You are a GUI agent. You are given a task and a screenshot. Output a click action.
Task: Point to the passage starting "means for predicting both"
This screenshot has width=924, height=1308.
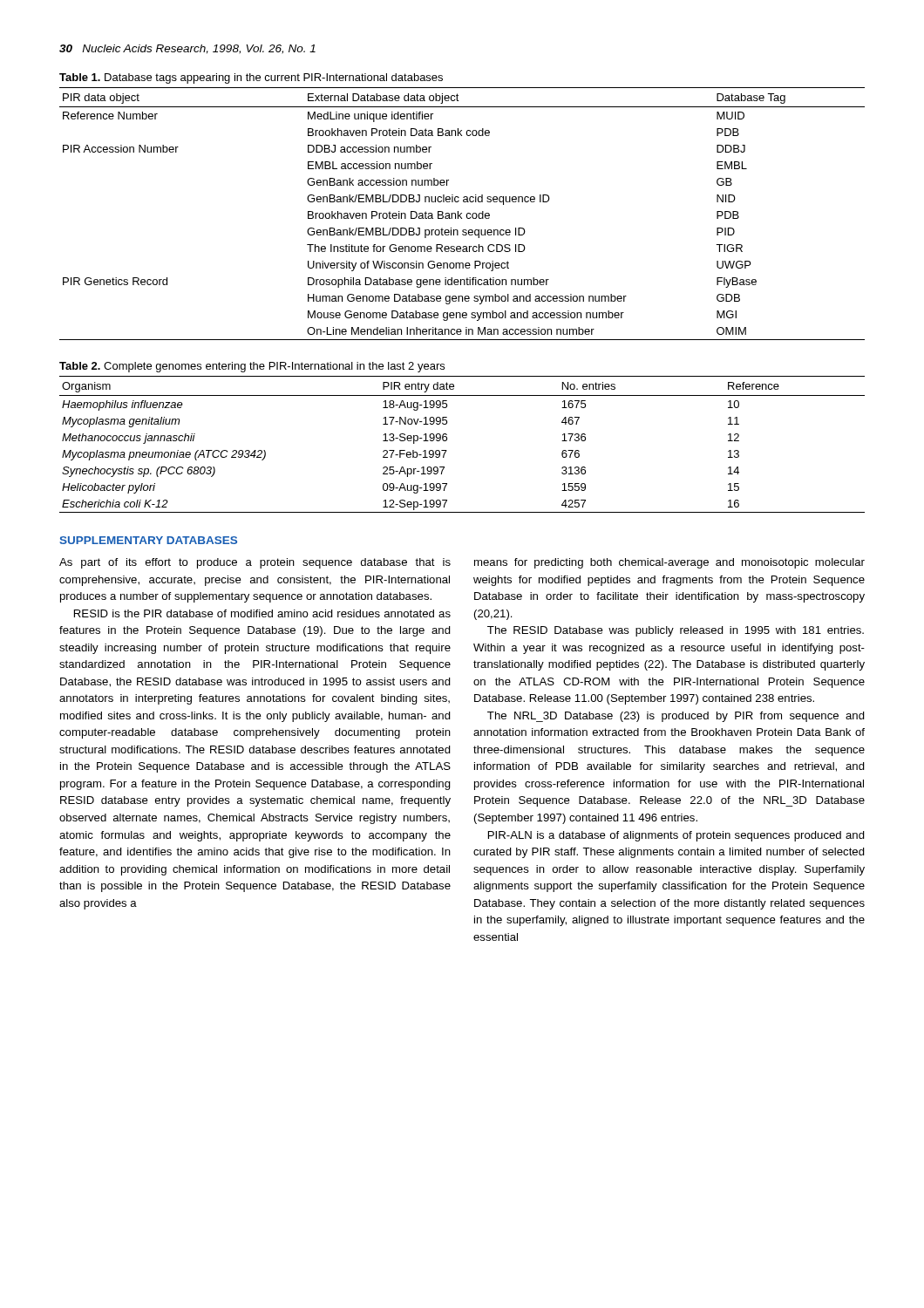[x=669, y=750]
